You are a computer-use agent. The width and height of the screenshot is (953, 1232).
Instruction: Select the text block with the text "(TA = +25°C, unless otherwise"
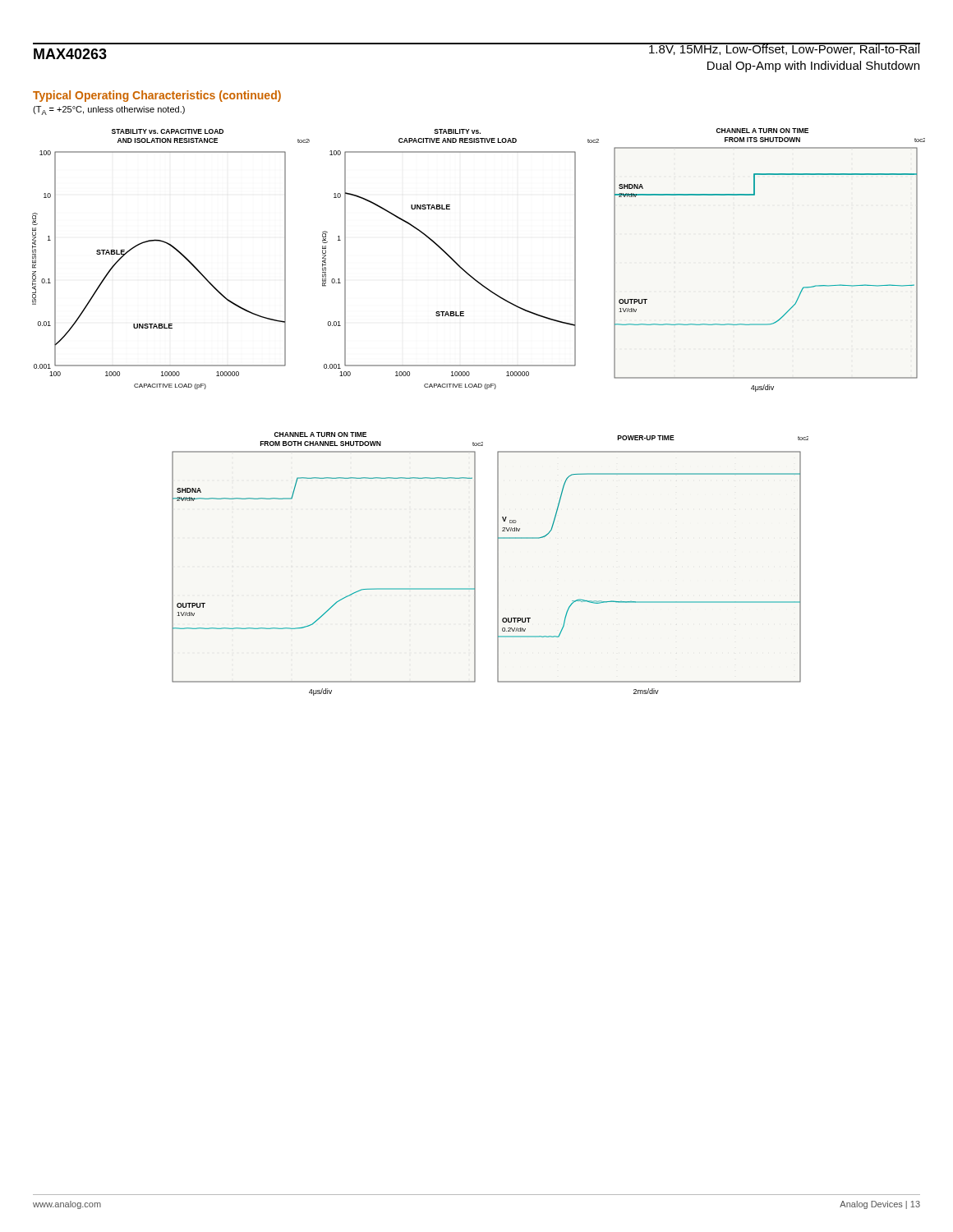(109, 111)
